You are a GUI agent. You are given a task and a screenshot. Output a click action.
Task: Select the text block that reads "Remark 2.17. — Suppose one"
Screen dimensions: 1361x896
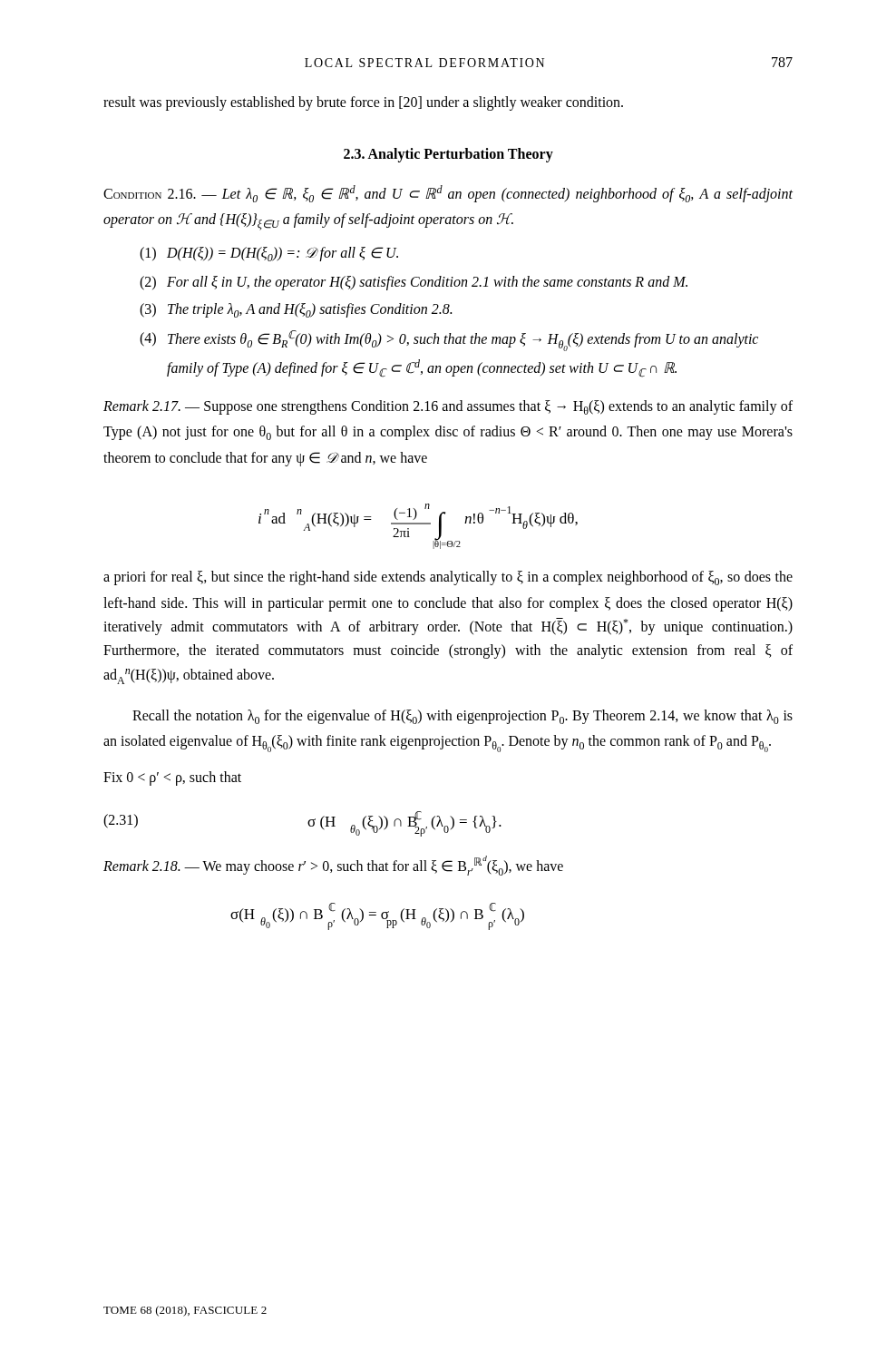448,432
